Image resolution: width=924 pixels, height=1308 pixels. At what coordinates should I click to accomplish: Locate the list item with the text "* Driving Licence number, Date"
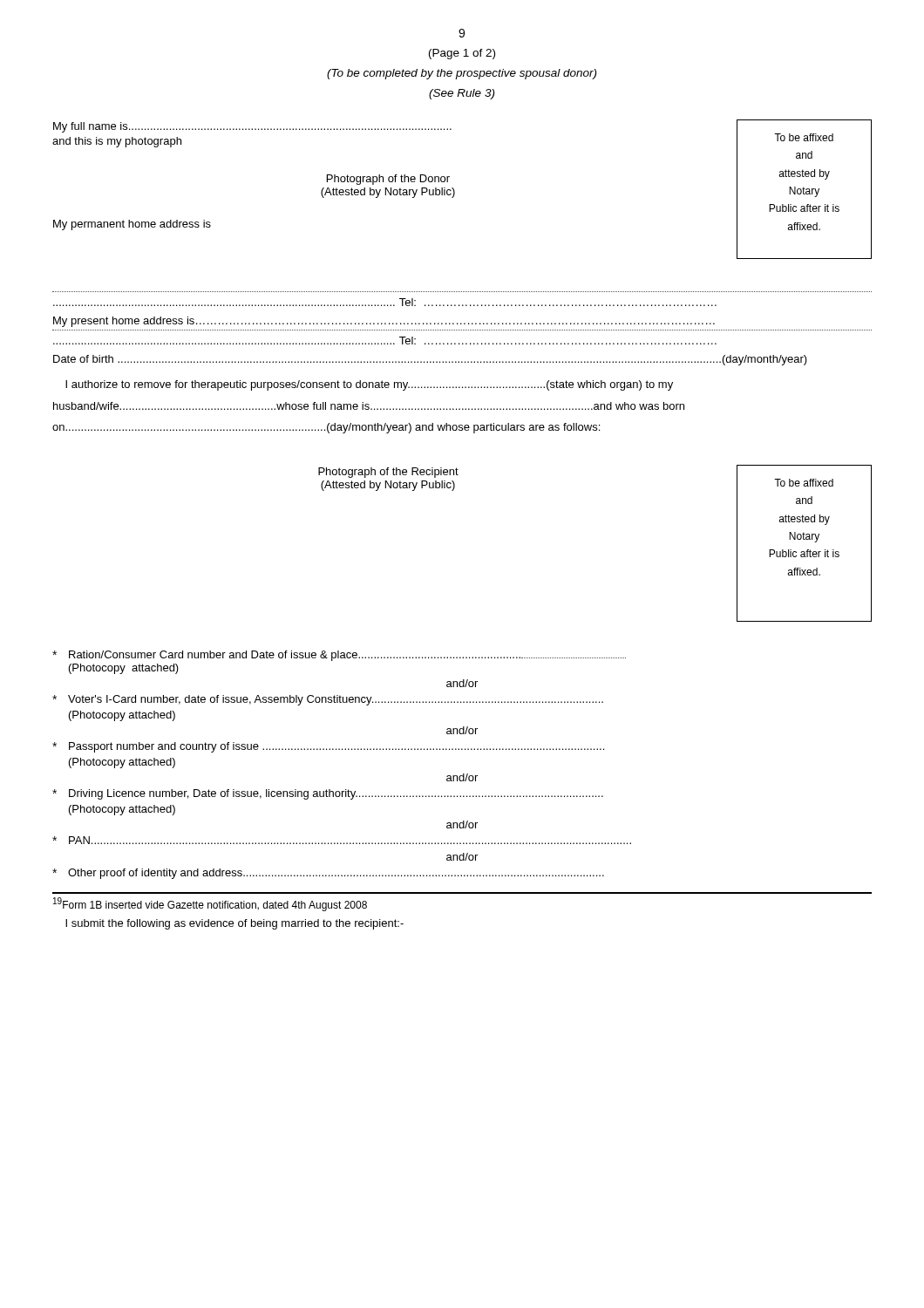tap(328, 793)
